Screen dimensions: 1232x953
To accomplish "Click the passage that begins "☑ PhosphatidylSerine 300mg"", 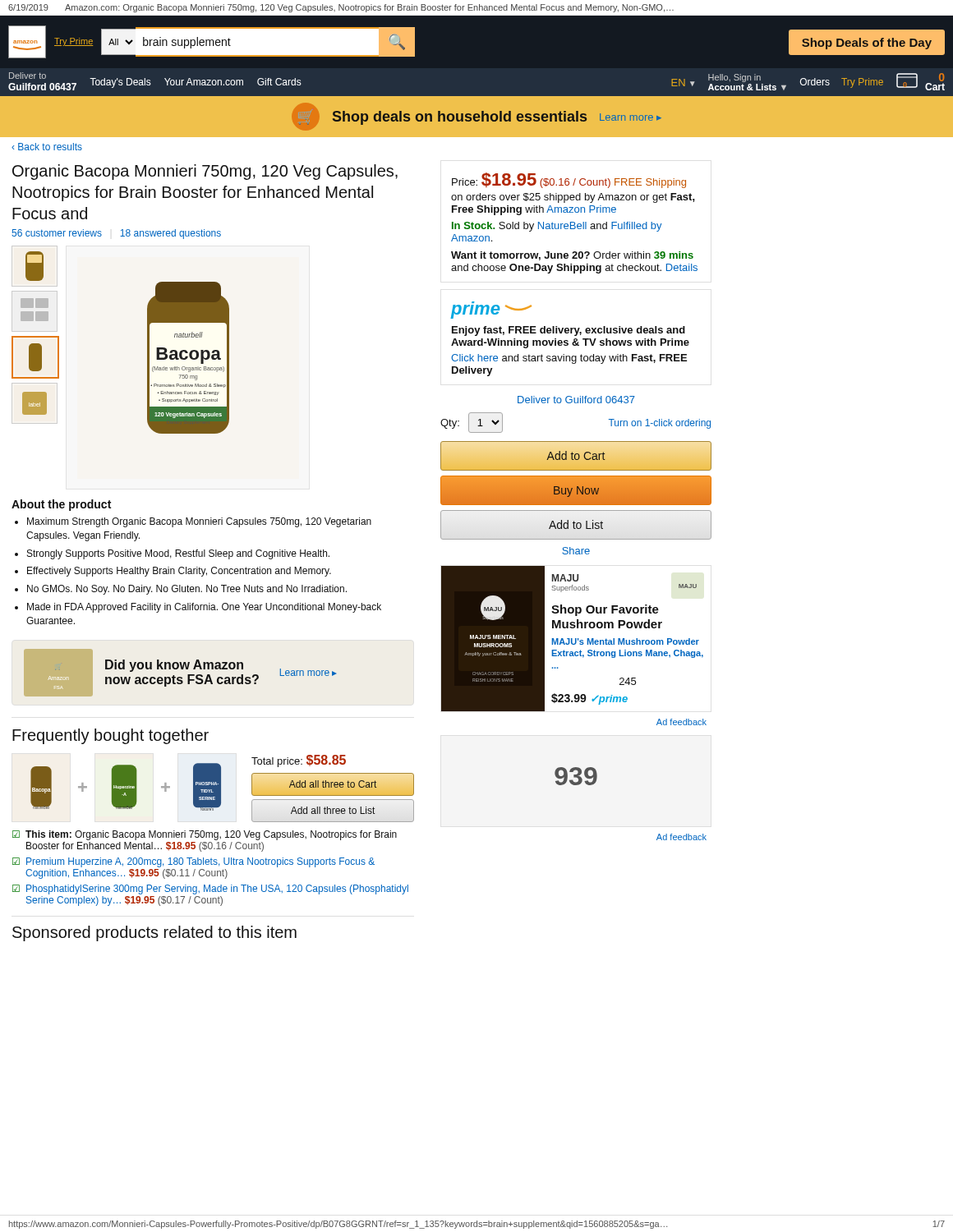I will 213,894.
